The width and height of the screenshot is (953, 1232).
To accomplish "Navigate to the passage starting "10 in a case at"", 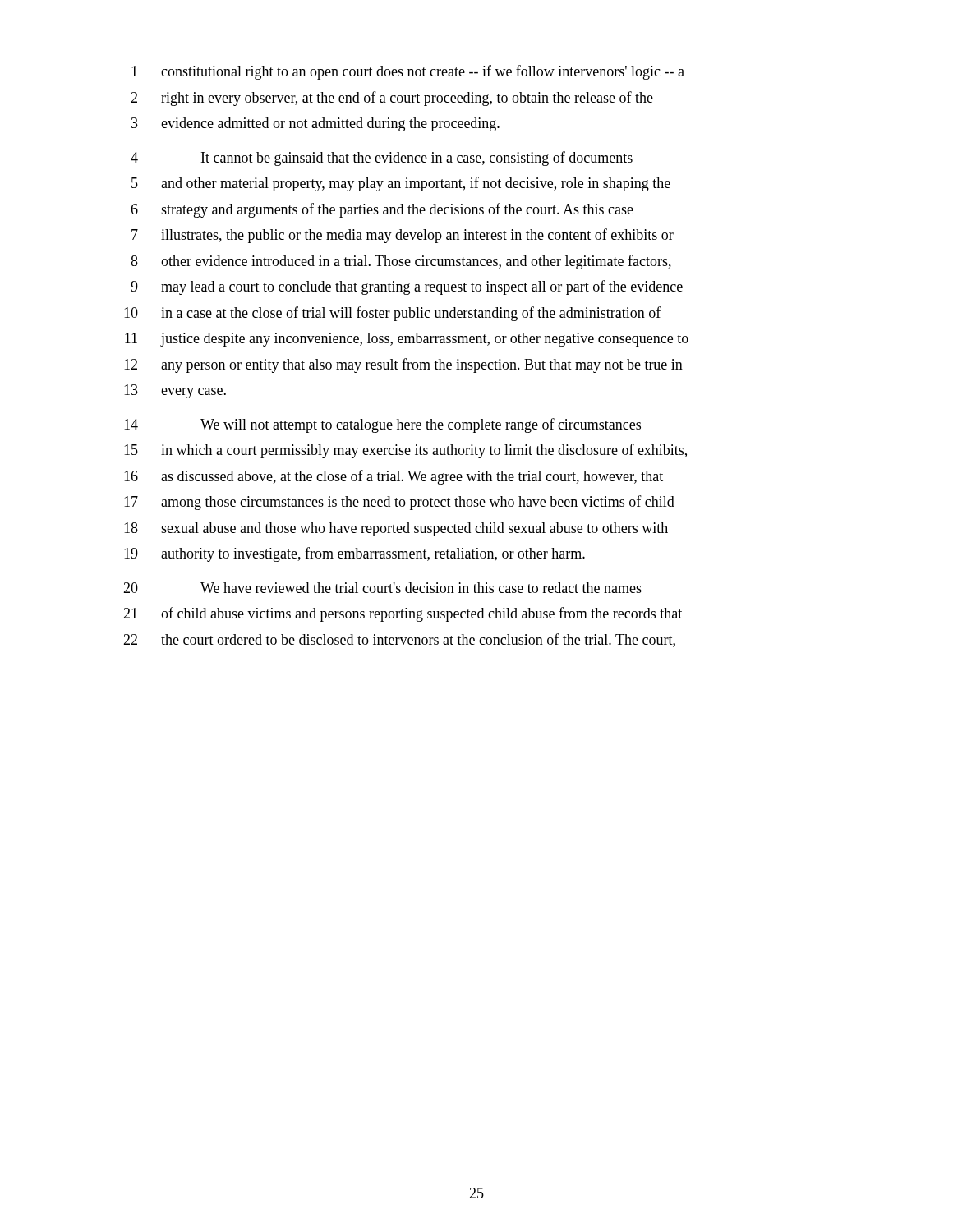I will pyautogui.click(x=489, y=313).
